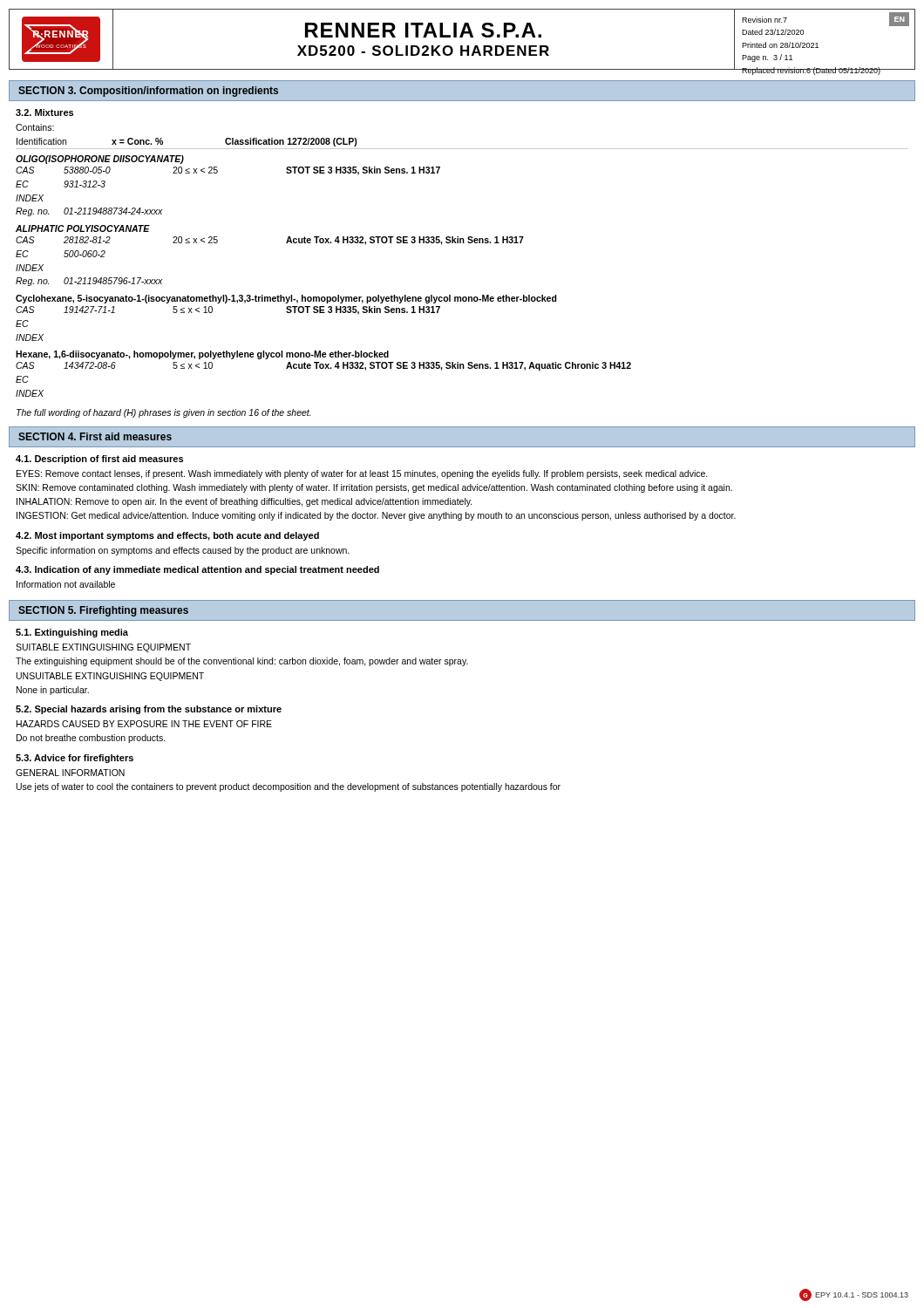The height and width of the screenshot is (1308, 924).
Task: Find the passage starting "5.1. Extinguishing media"
Action: (x=72, y=632)
